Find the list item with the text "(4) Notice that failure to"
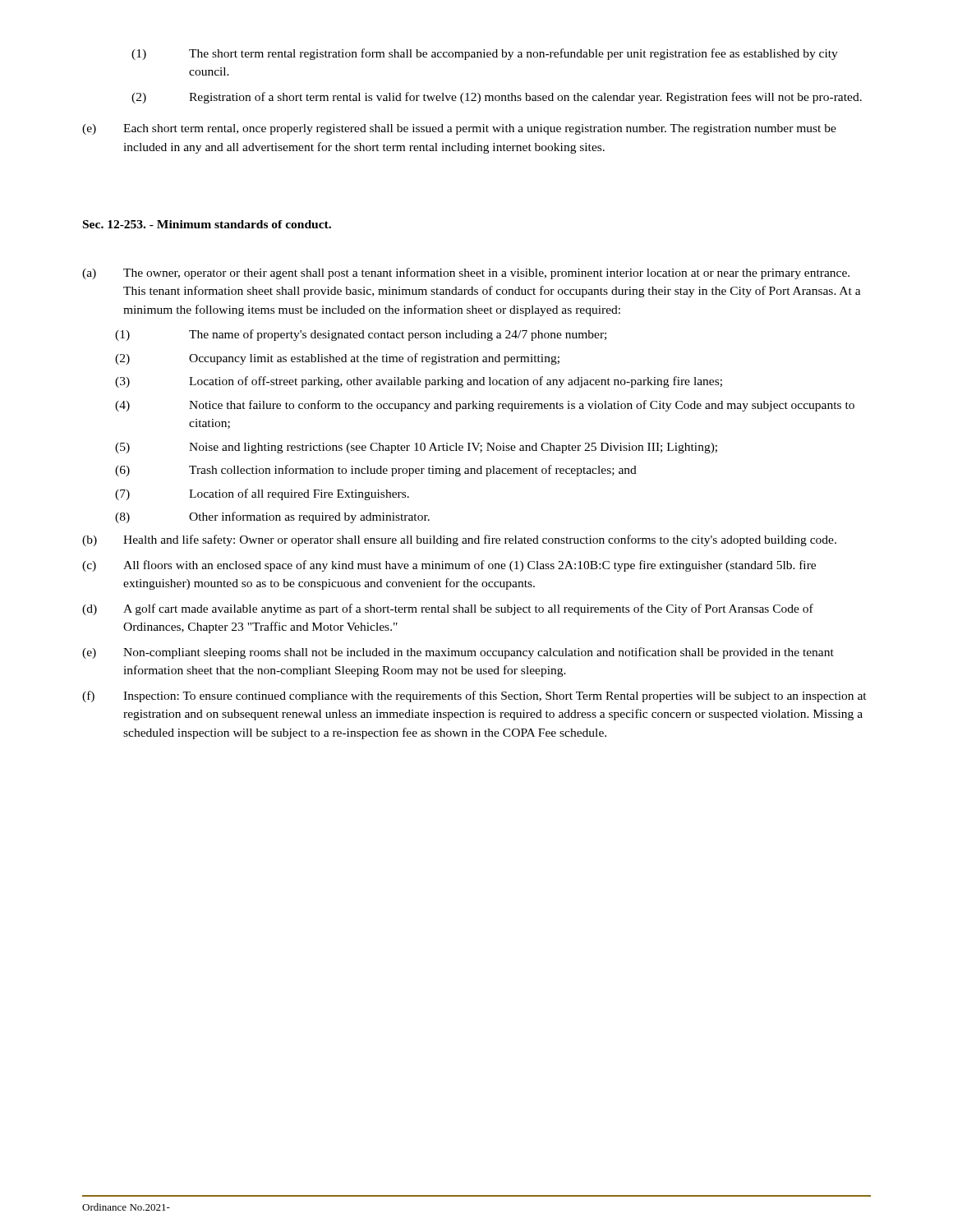The image size is (953, 1232). pyautogui.click(x=476, y=414)
